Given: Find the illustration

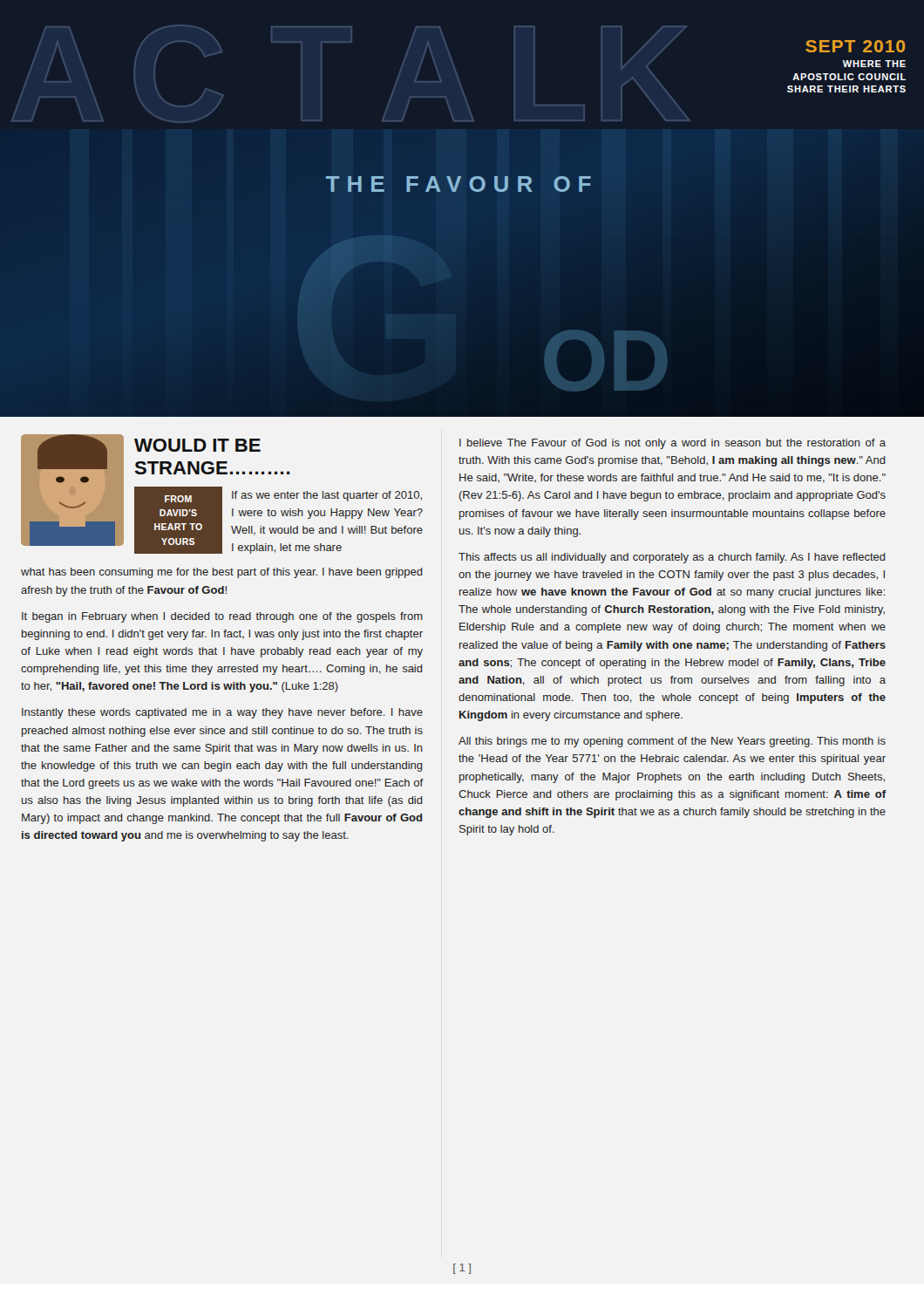Looking at the screenshot, I should point(462,273).
